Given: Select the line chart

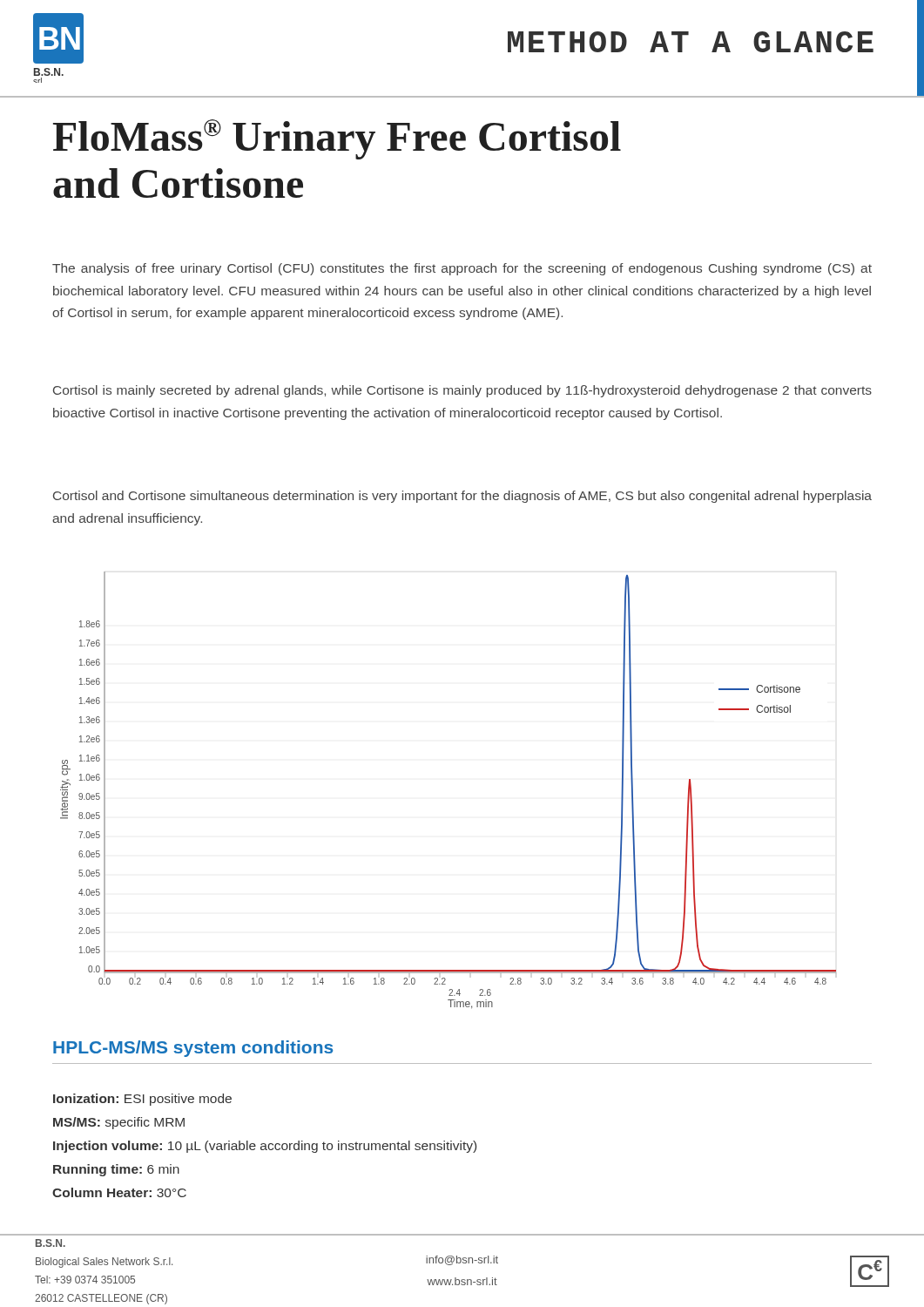Looking at the screenshot, I should coord(462,789).
